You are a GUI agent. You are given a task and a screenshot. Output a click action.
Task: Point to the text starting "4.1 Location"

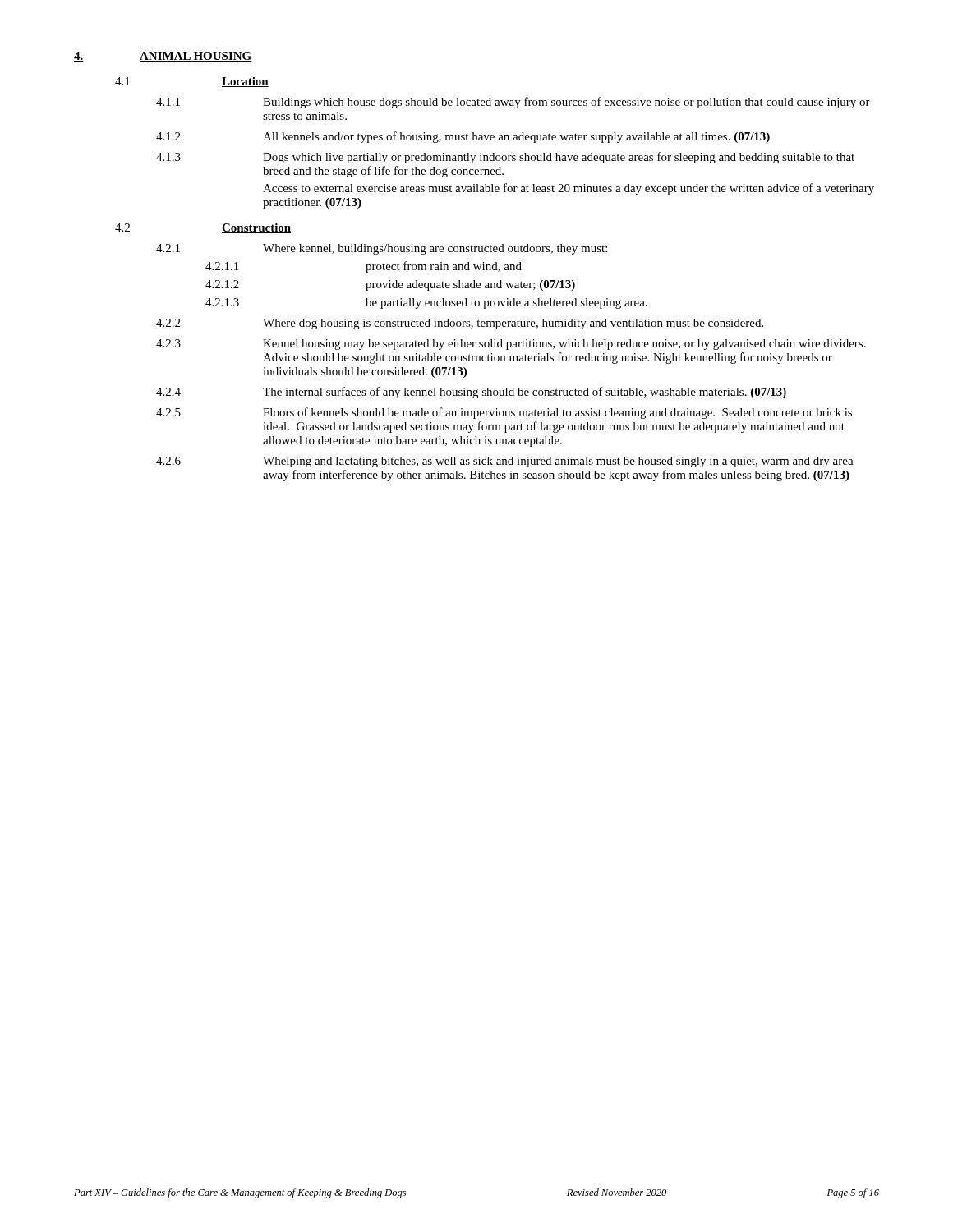point(119,82)
